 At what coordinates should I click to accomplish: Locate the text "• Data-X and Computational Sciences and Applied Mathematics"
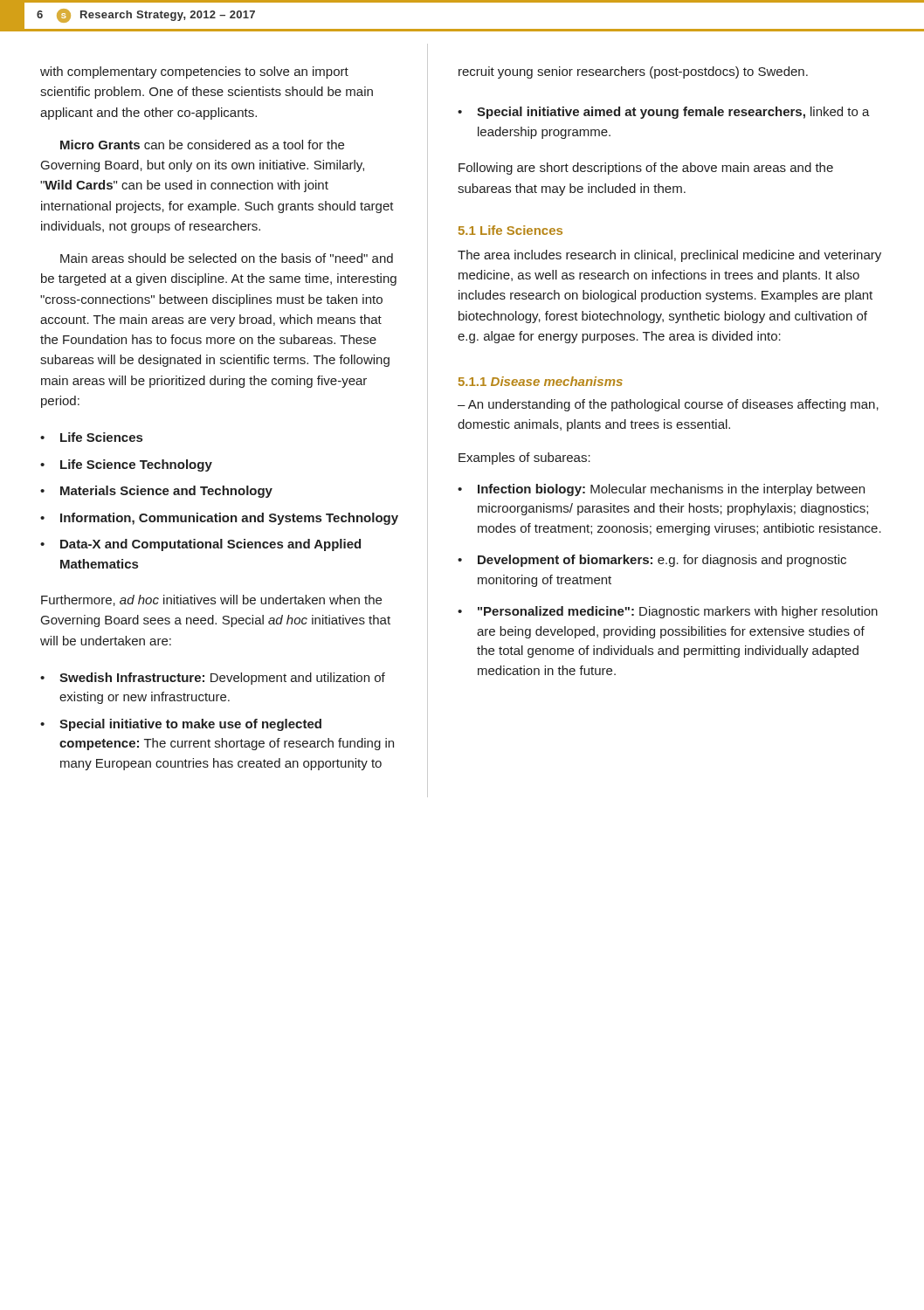(x=221, y=554)
